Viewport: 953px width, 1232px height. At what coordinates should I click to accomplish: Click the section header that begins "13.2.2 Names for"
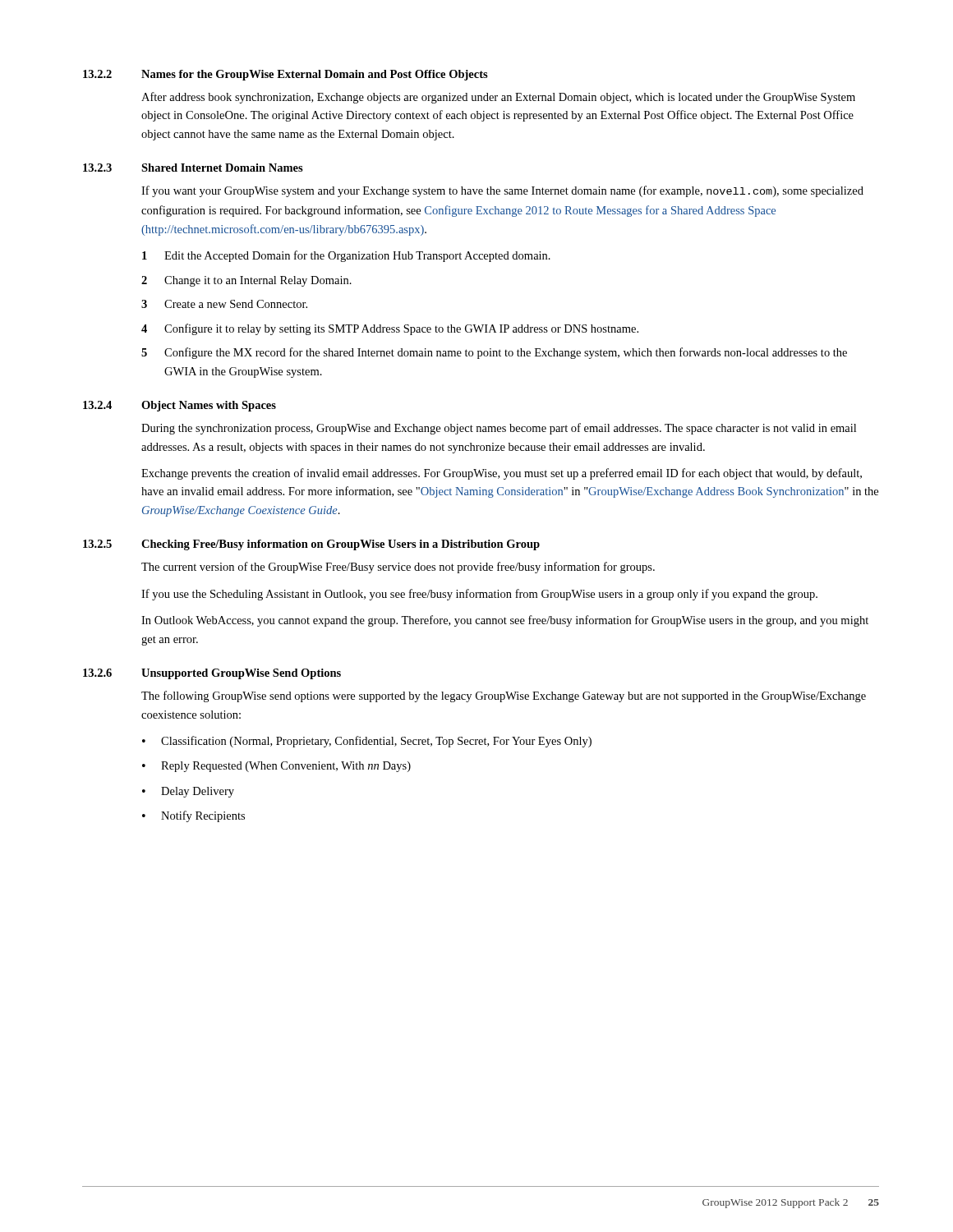tap(285, 74)
